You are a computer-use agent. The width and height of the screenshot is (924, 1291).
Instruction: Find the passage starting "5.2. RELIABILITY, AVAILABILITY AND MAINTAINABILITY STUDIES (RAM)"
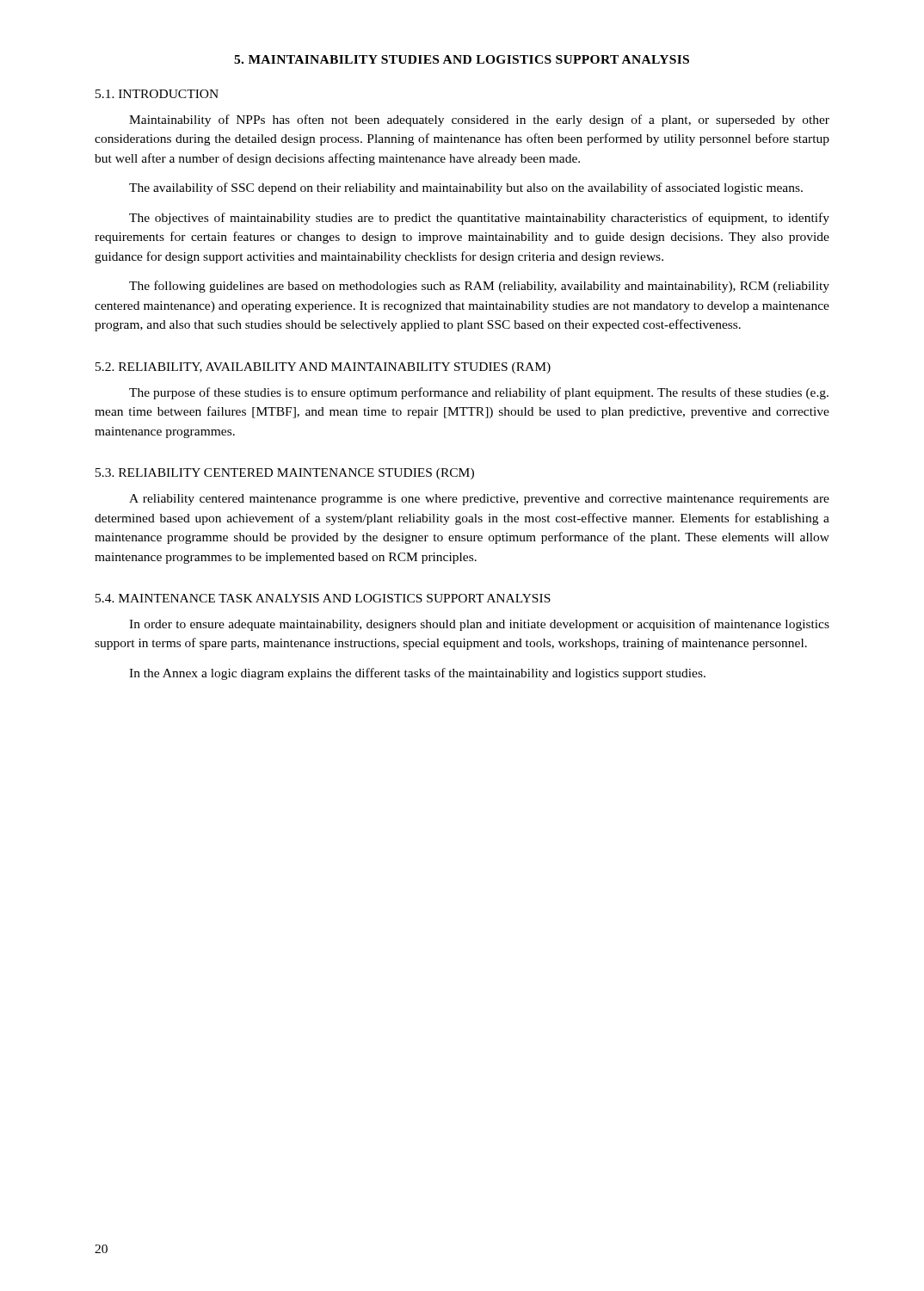coord(323,366)
